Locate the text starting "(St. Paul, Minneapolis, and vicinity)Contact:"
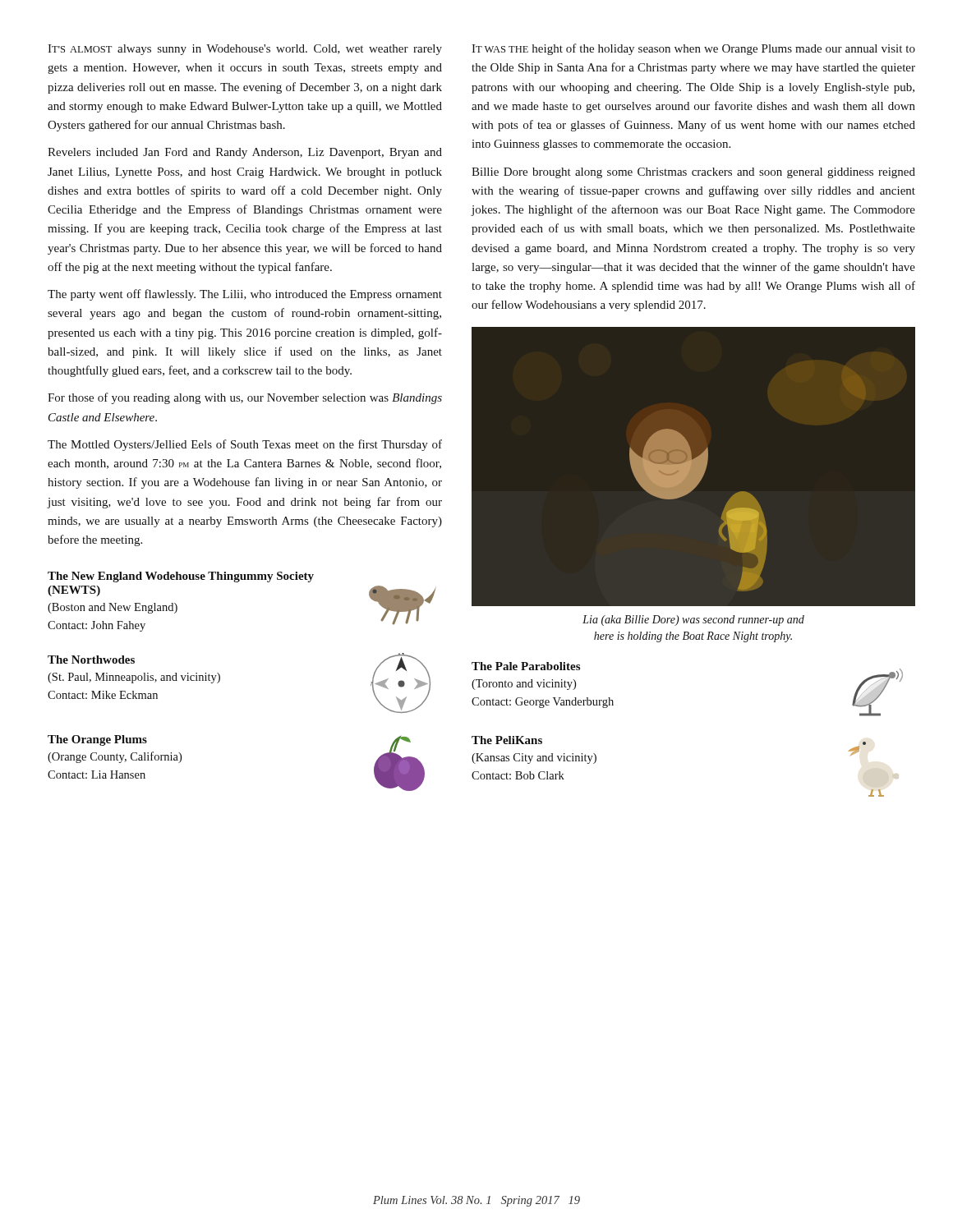This screenshot has height=1232, width=953. [204, 686]
